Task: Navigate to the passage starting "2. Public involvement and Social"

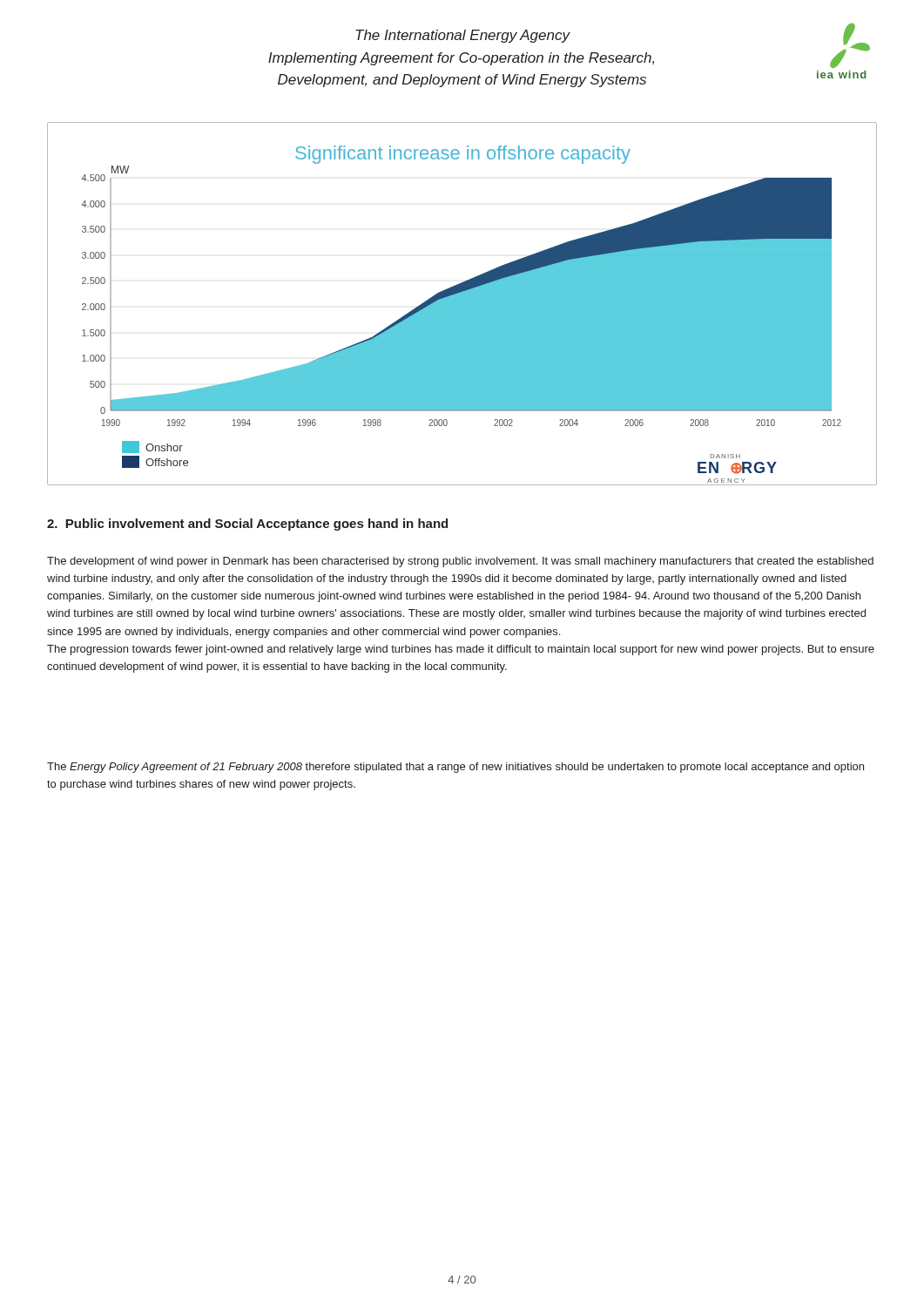Action: tap(247, 525)
